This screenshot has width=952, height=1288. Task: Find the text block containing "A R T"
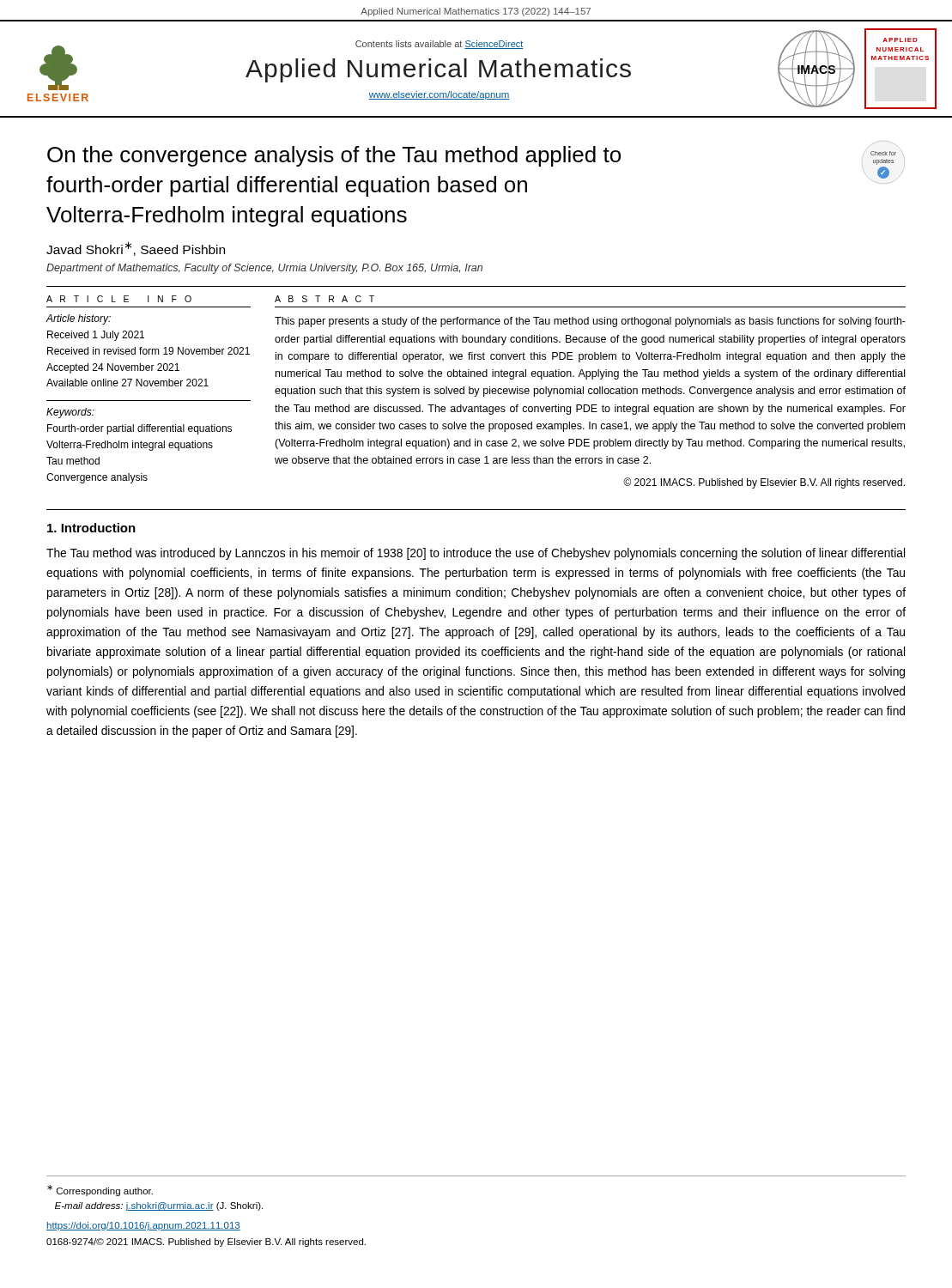pyautogui.click(x=149, y=389)
